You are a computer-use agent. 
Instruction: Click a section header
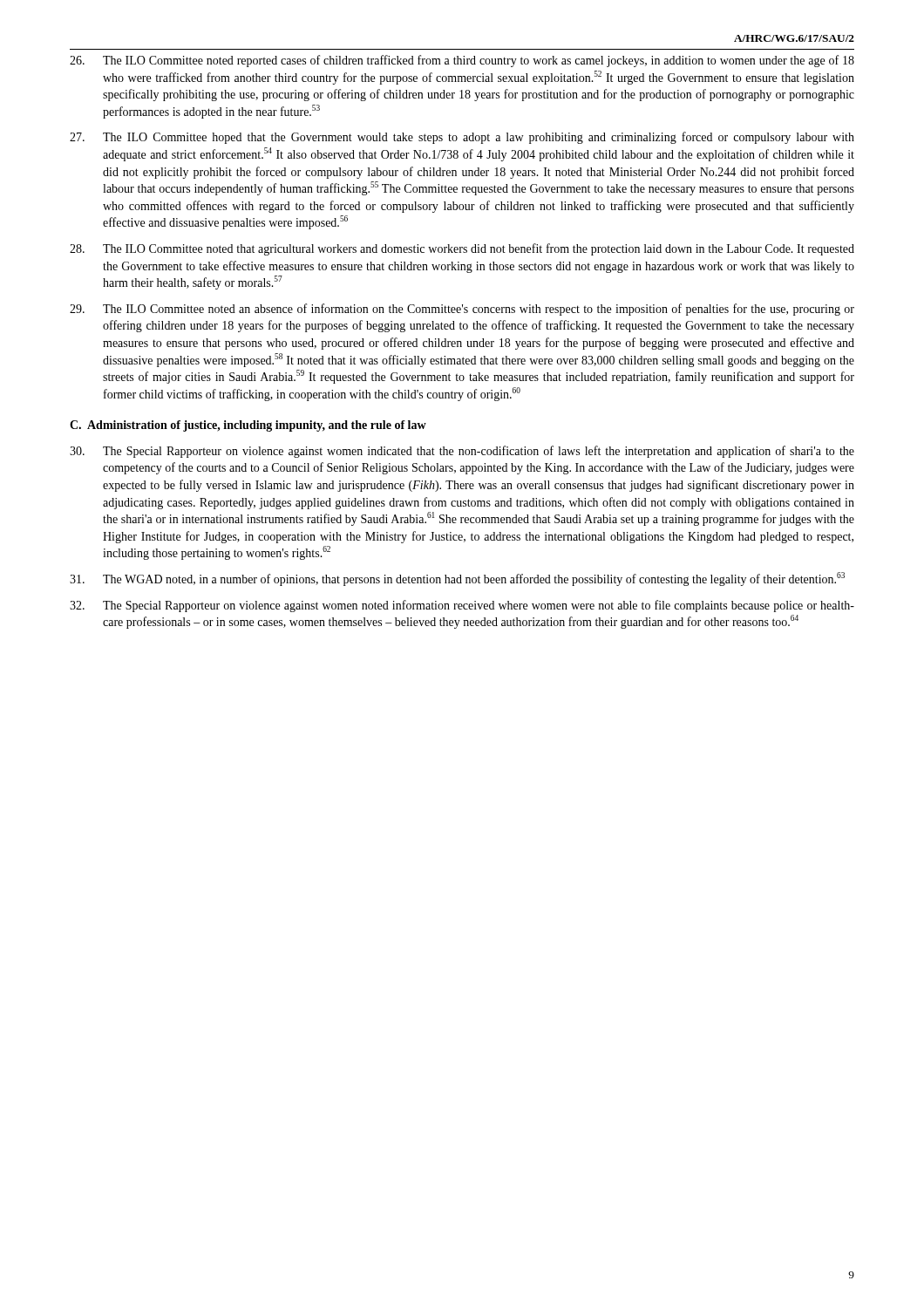coord(462,426)
